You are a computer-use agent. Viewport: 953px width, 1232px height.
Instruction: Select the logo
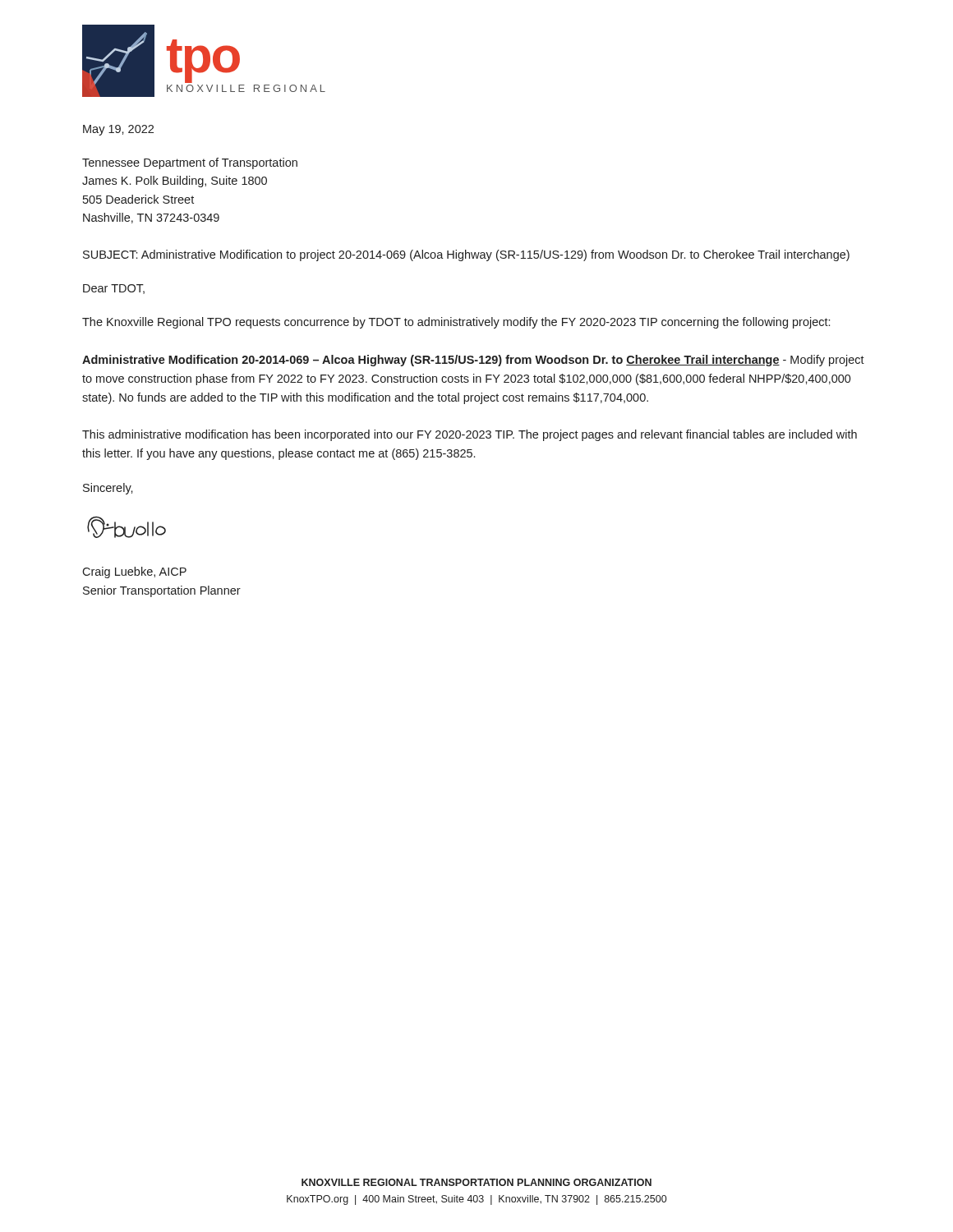click(x=476, y=62)
